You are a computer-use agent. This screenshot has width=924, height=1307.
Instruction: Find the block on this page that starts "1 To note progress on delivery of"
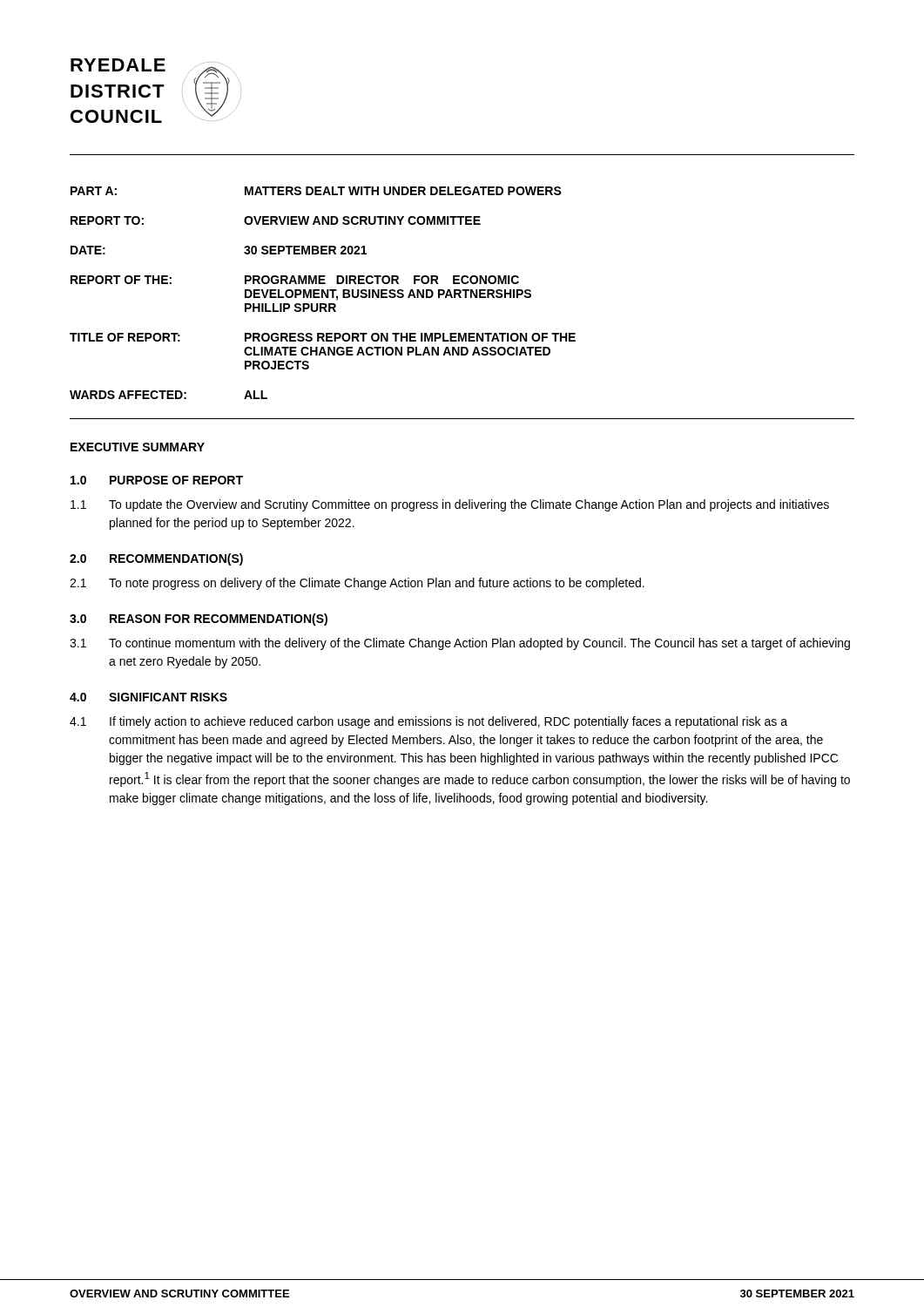tap(462, 583)
